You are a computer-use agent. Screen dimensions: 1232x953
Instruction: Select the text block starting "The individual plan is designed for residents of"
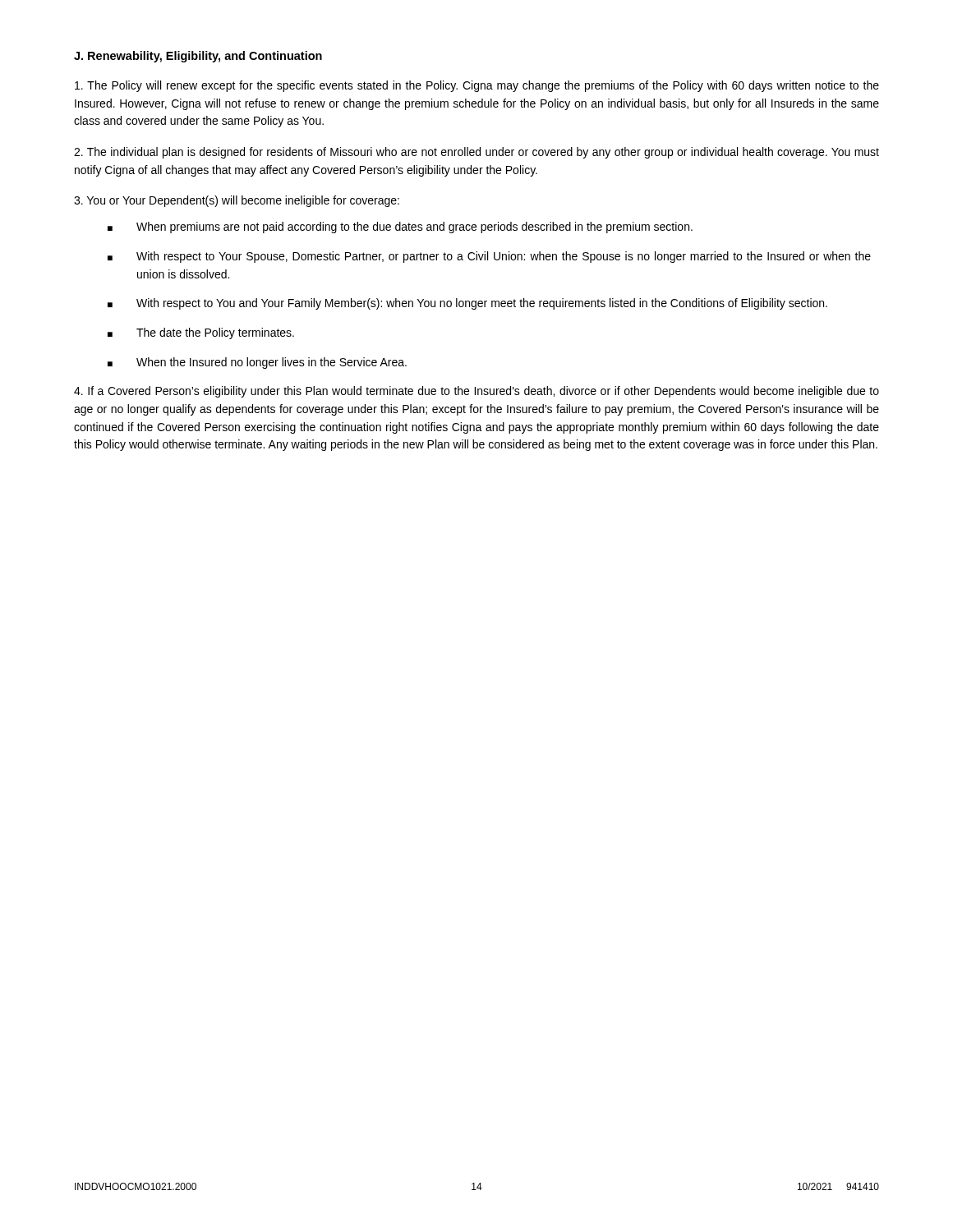476,161
